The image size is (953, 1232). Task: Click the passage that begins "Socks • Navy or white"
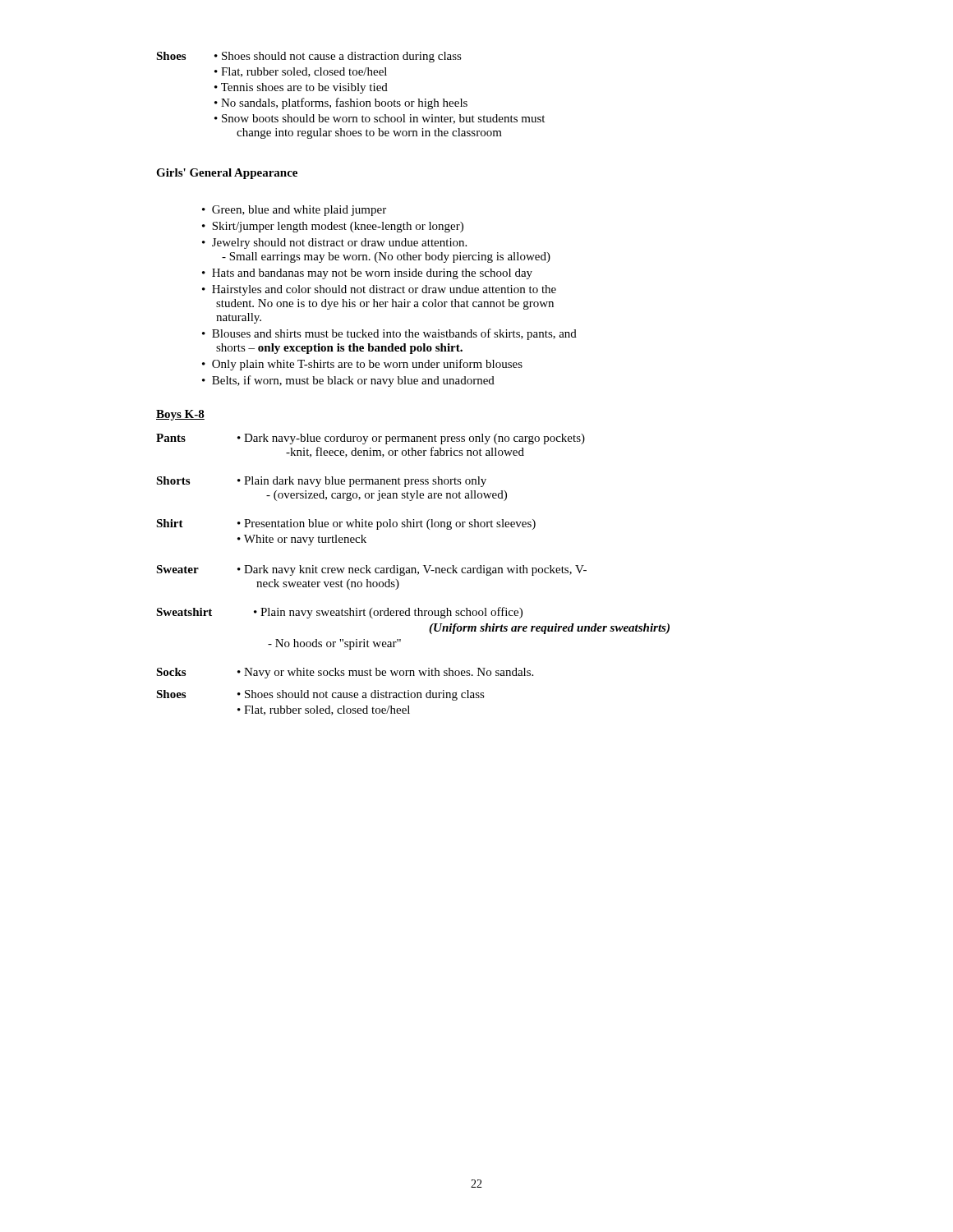coord(501,672)
